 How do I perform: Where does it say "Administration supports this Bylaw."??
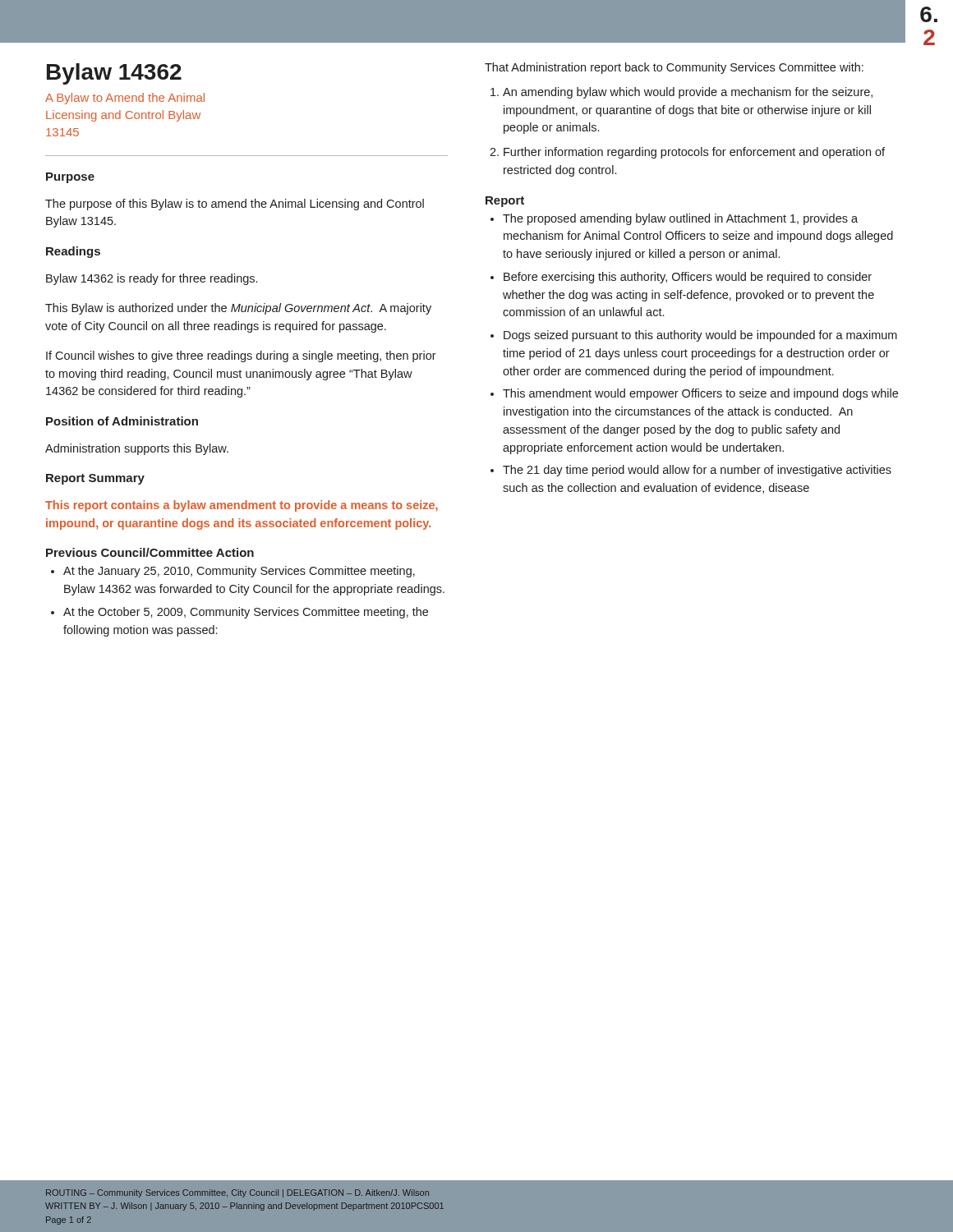137,449
